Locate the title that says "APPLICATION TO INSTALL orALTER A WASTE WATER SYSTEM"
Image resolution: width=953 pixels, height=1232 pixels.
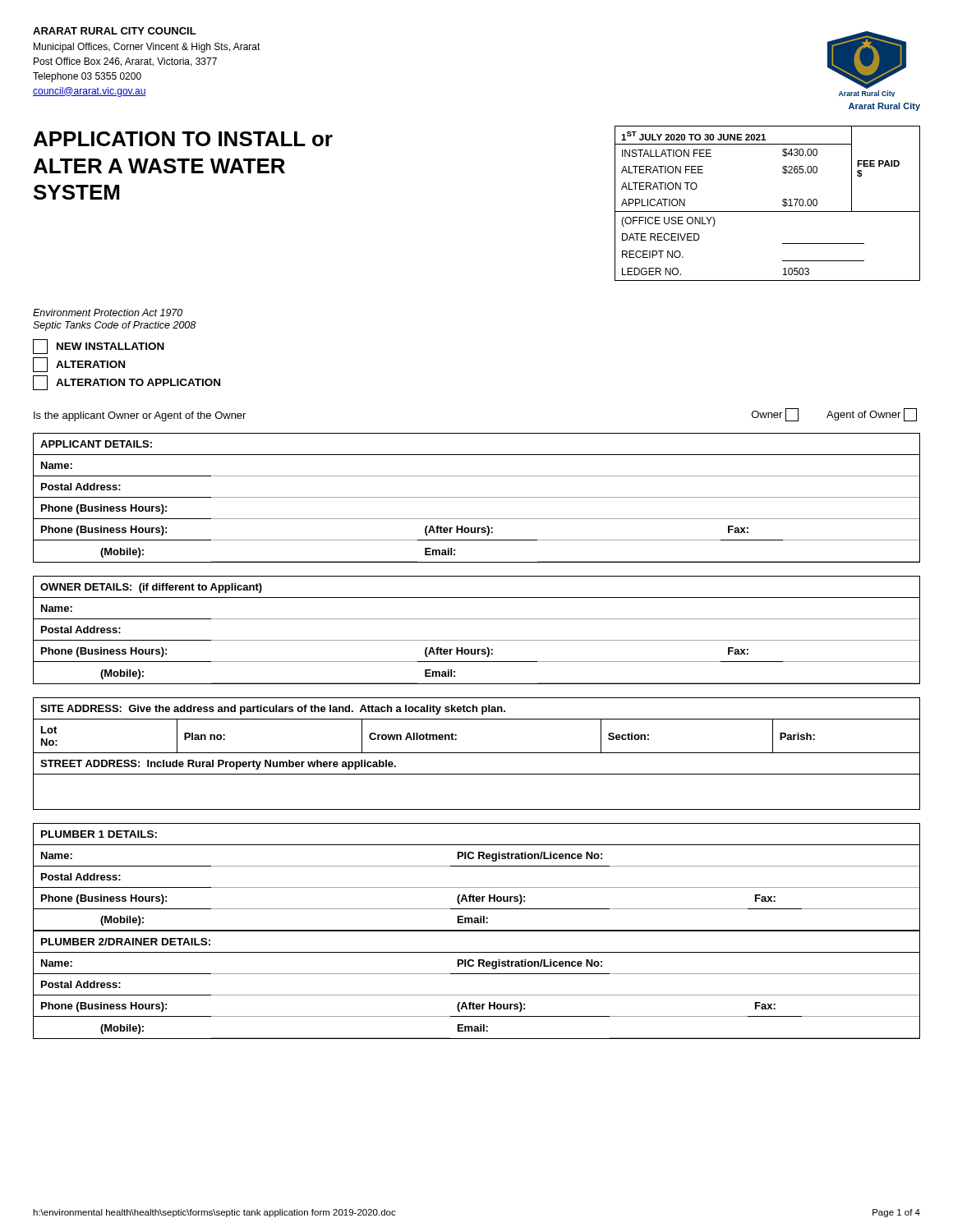click(183, 166)
